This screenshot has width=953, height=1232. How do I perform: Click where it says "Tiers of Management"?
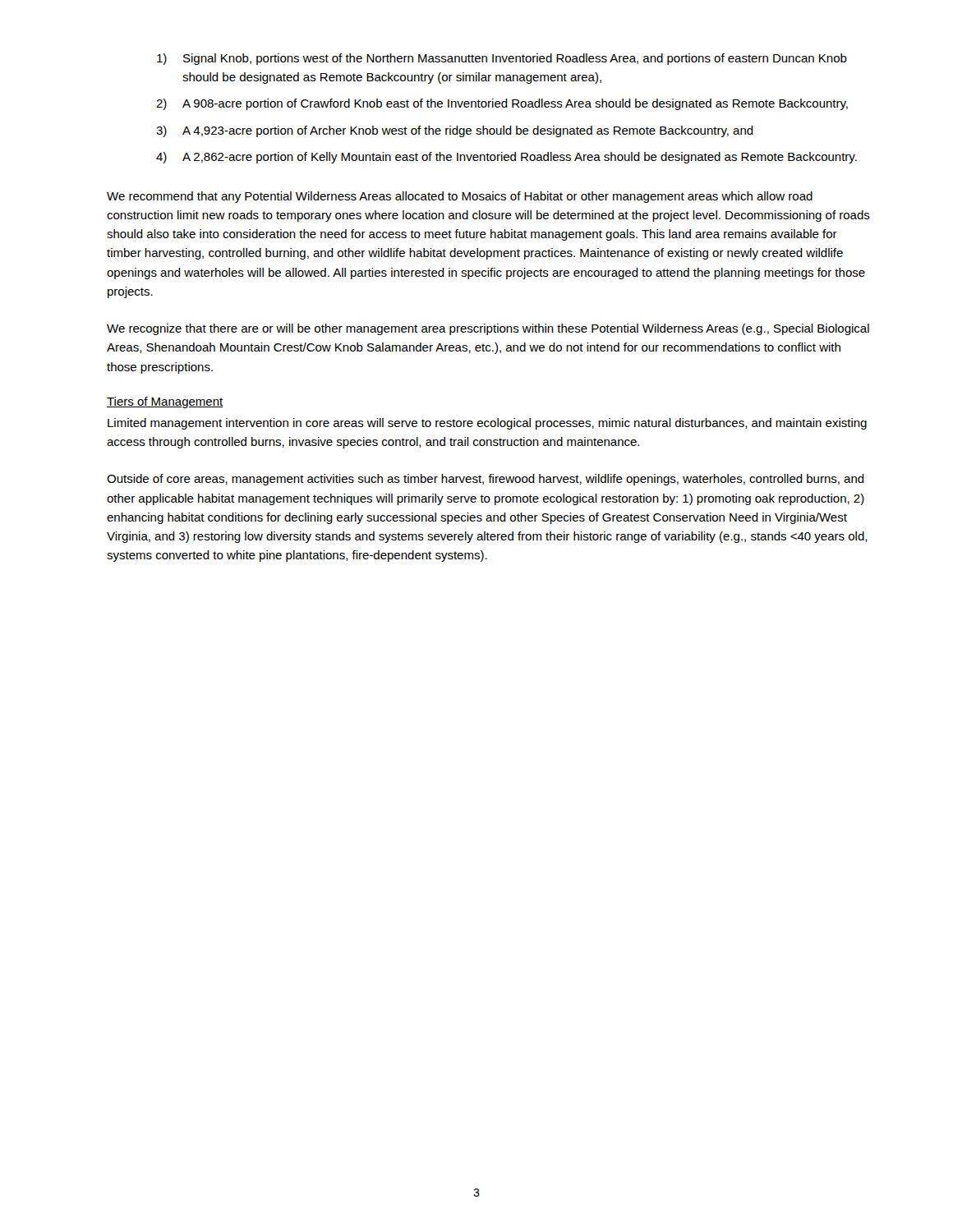tap(165, 401)
